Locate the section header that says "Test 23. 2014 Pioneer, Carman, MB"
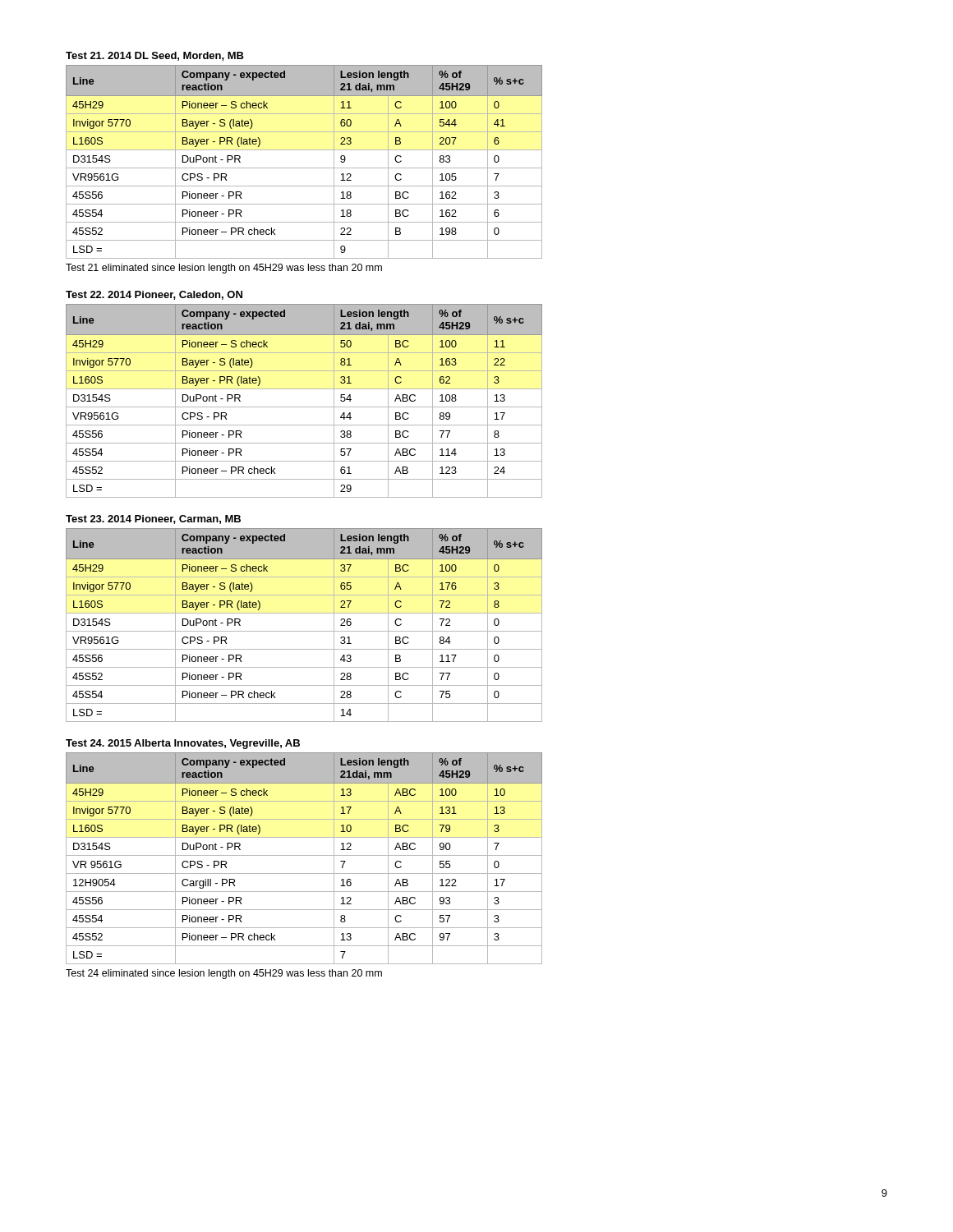Viewport: 953px width, 1232px height. coord(153,519)
